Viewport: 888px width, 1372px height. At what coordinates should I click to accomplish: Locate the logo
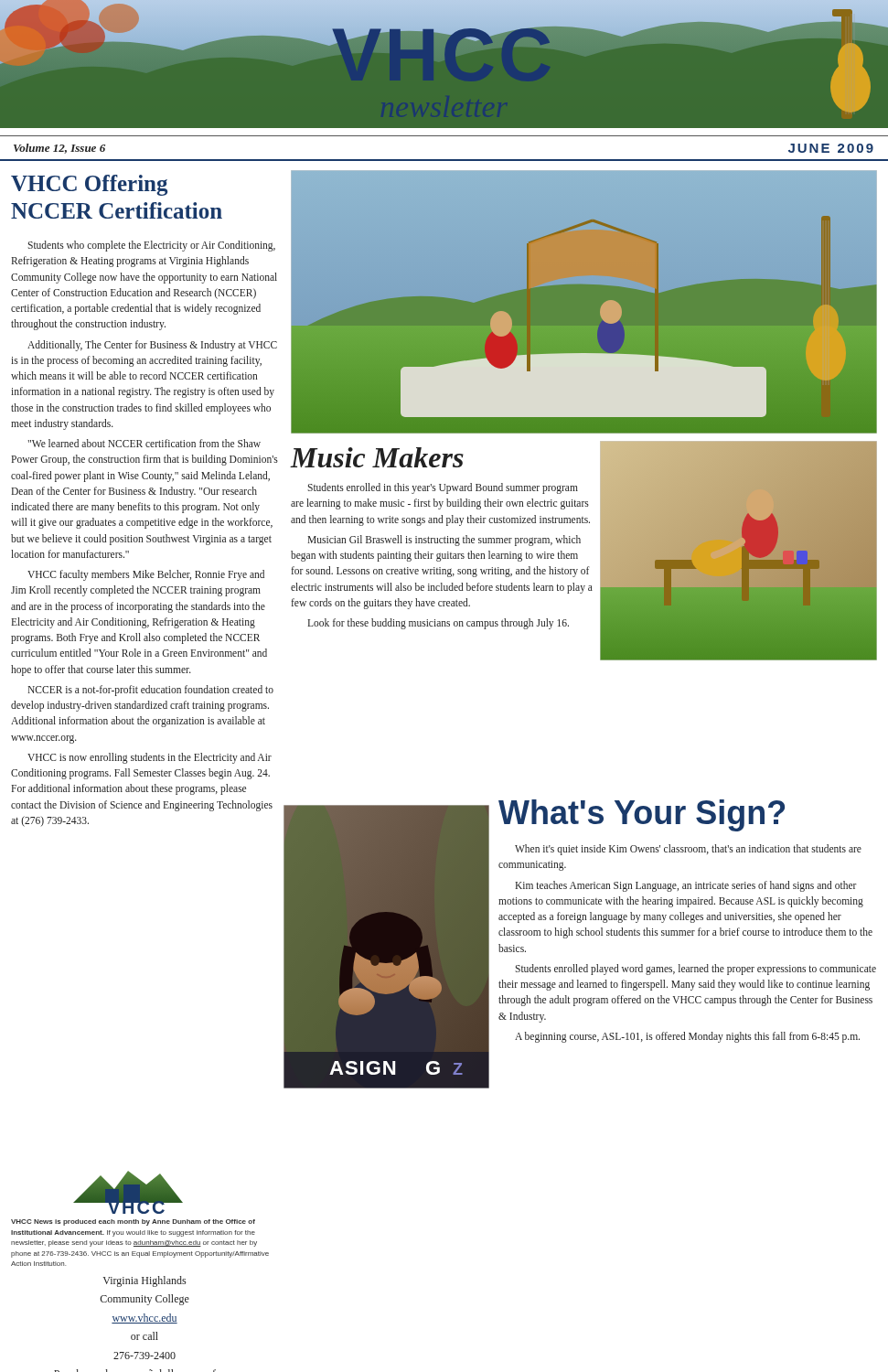click(137, 1189)
